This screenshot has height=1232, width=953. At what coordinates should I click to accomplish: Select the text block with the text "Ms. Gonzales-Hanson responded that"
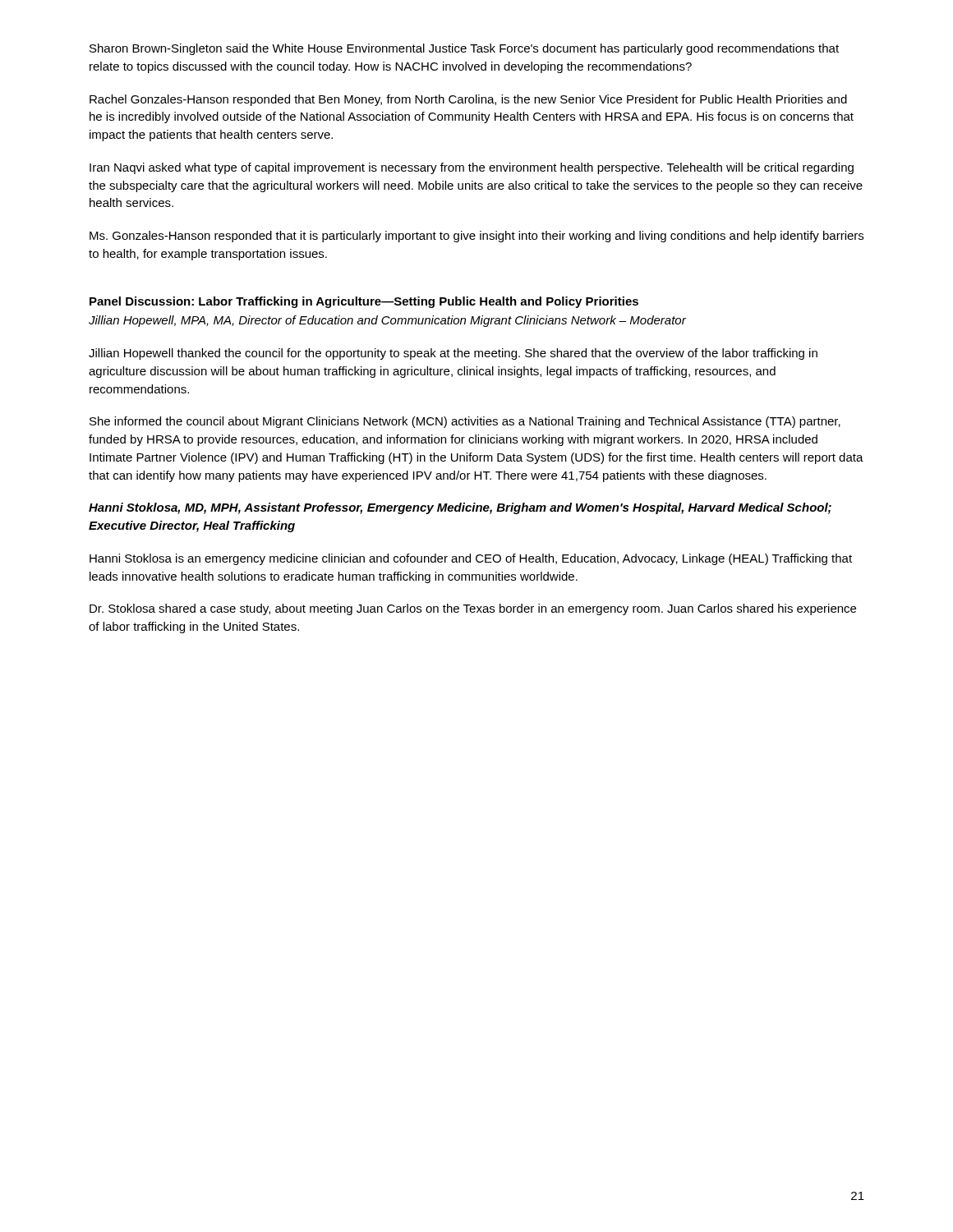pyautogui.click(x=476, y=244)
